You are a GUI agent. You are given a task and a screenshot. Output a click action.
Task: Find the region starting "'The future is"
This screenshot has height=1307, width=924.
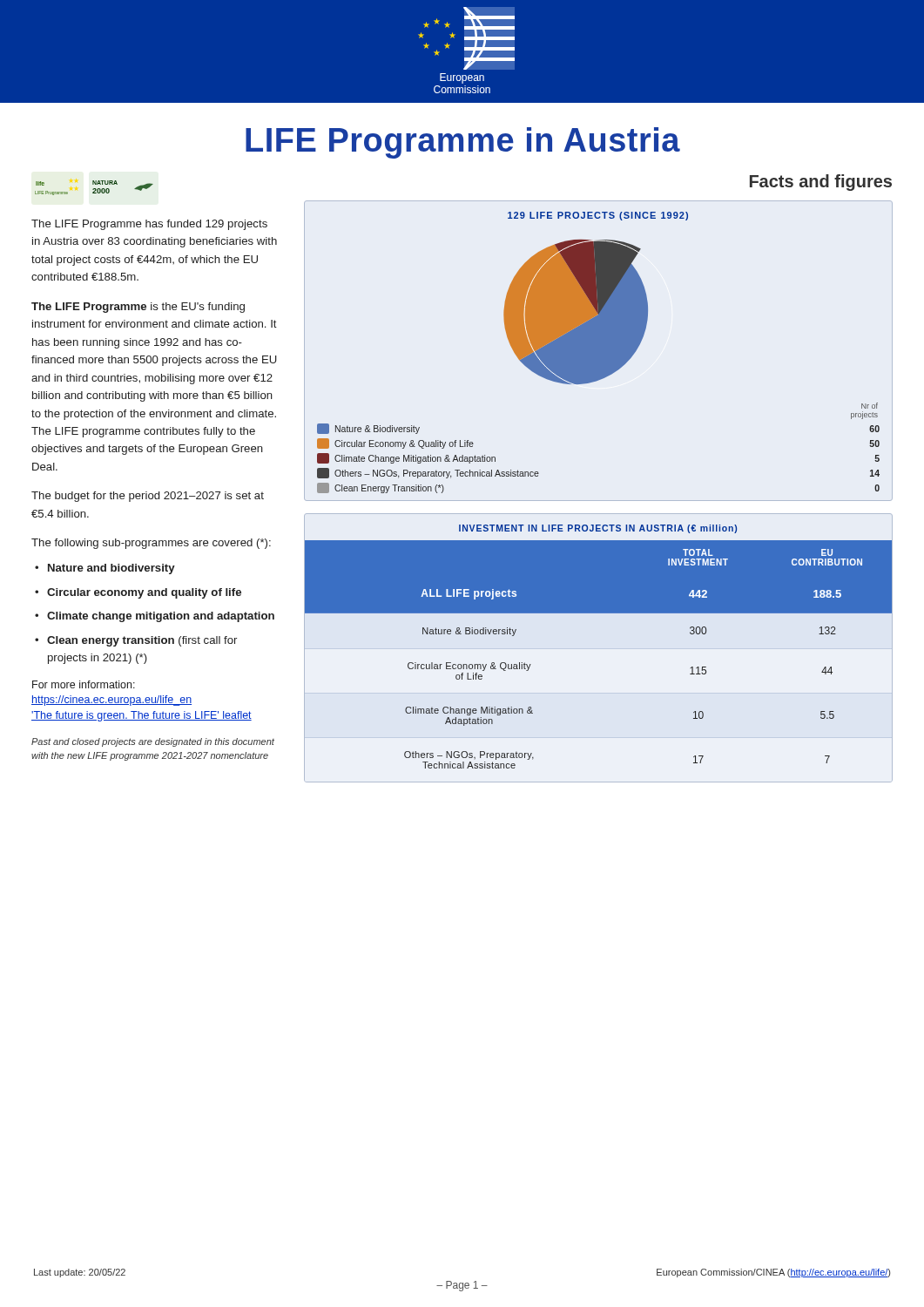[x=141, y=715]
